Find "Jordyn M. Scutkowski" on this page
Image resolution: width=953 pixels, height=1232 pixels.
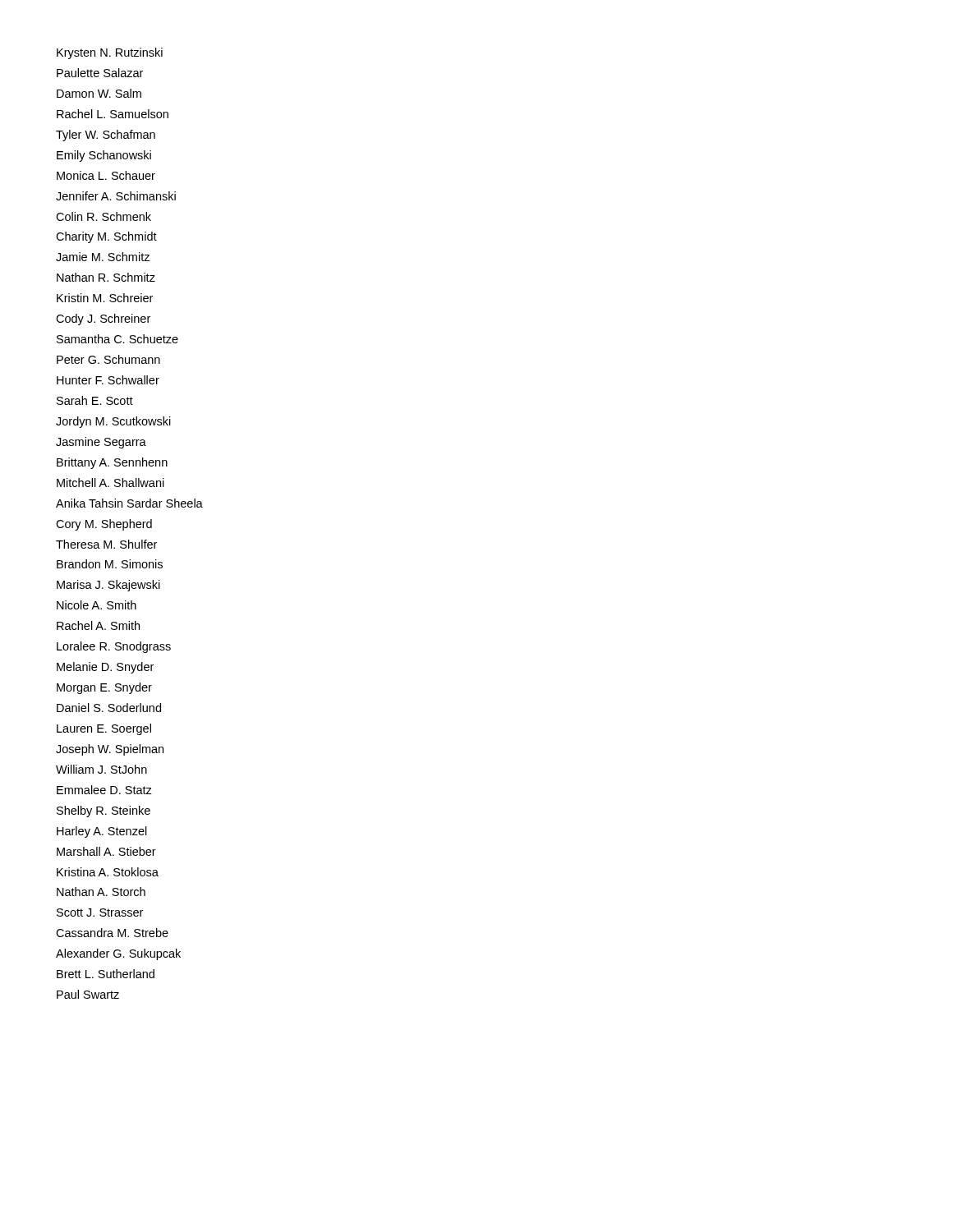tap(113, 421)
